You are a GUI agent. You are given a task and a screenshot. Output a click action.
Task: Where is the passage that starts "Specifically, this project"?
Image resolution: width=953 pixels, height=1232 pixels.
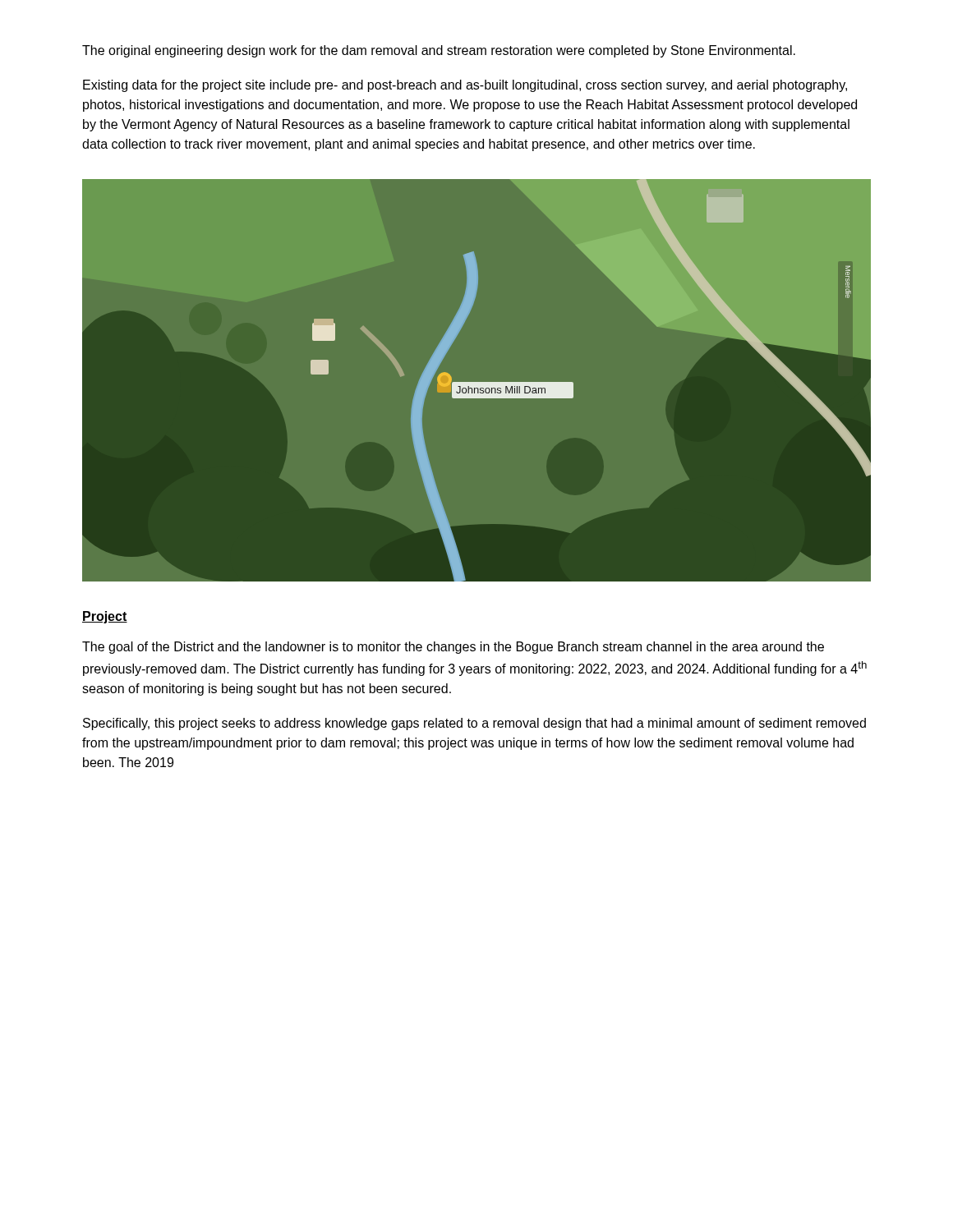coord(474,743)
